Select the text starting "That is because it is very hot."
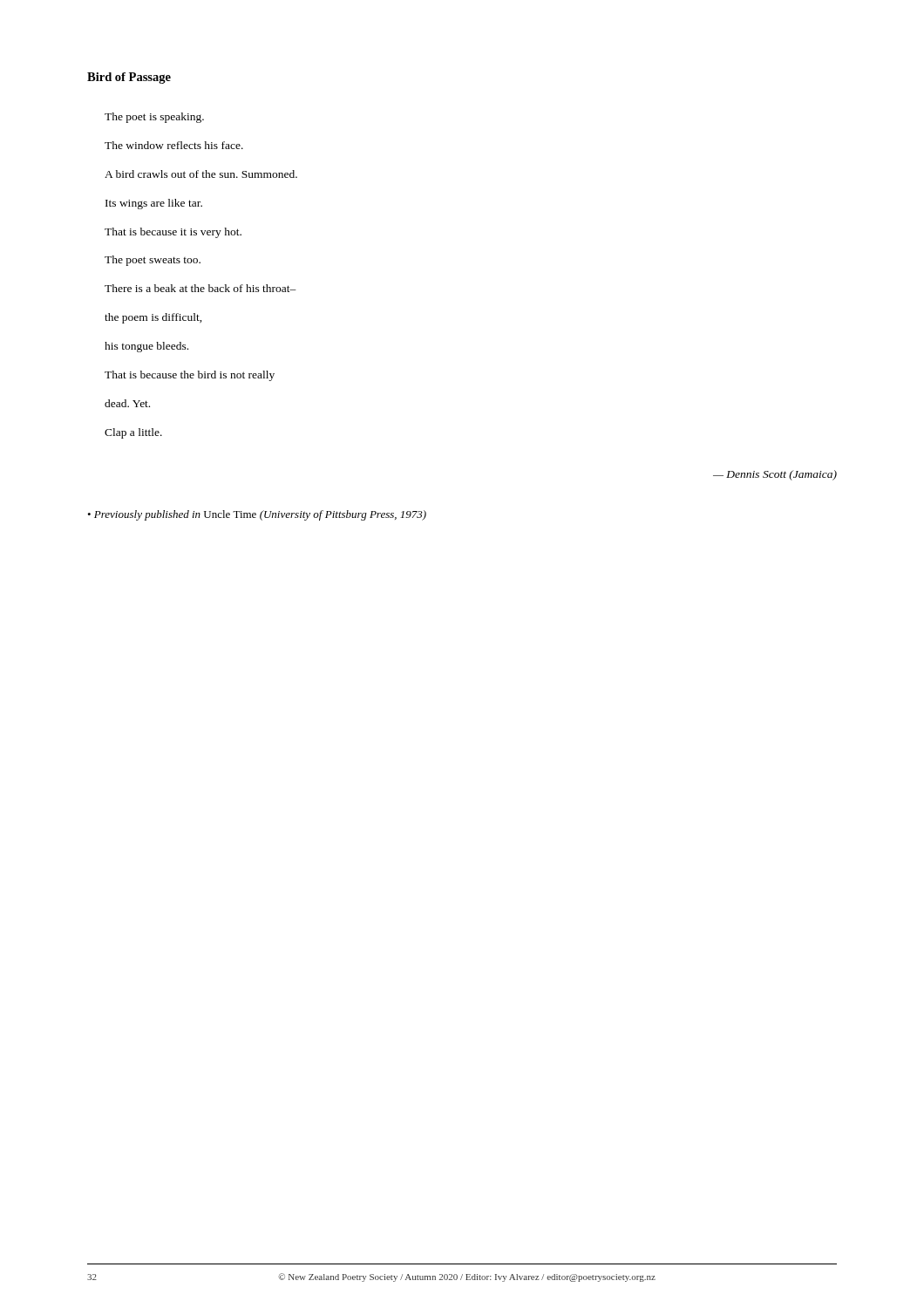924x1308 pixels. [x=173, y=231]
